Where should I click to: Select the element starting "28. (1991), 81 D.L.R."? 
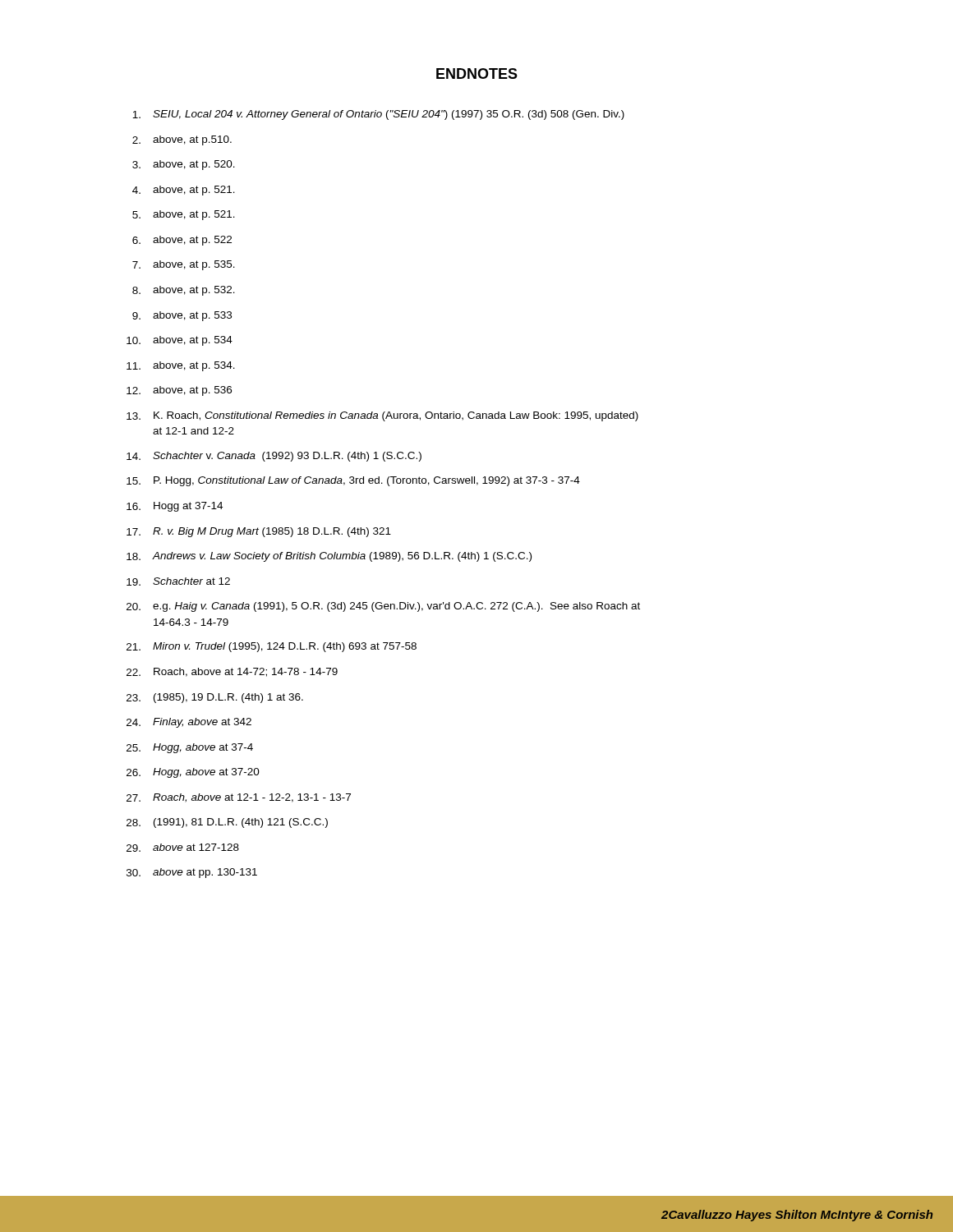click(x=227, y=823)
